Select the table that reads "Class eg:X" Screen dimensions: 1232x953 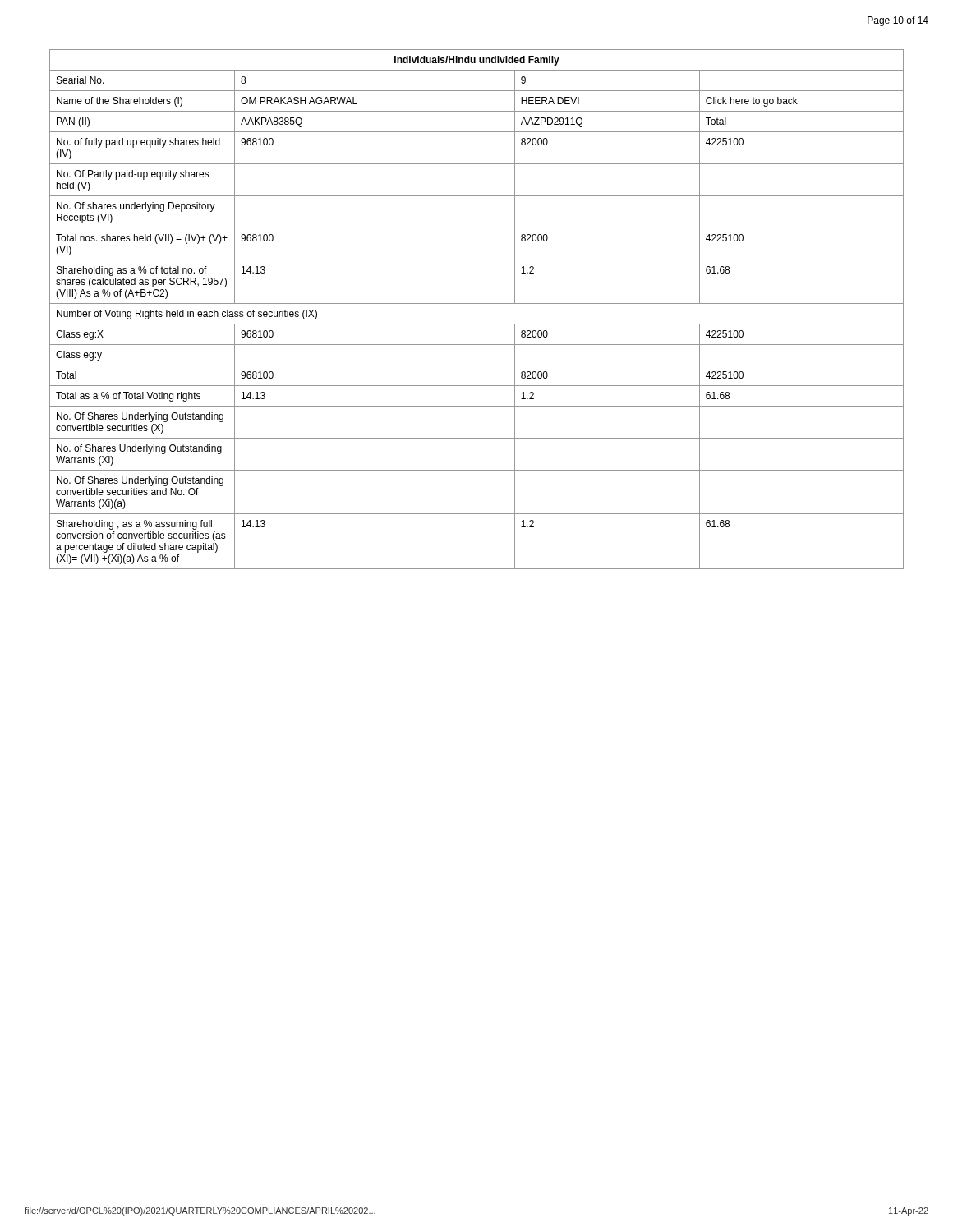coord(476,309)
